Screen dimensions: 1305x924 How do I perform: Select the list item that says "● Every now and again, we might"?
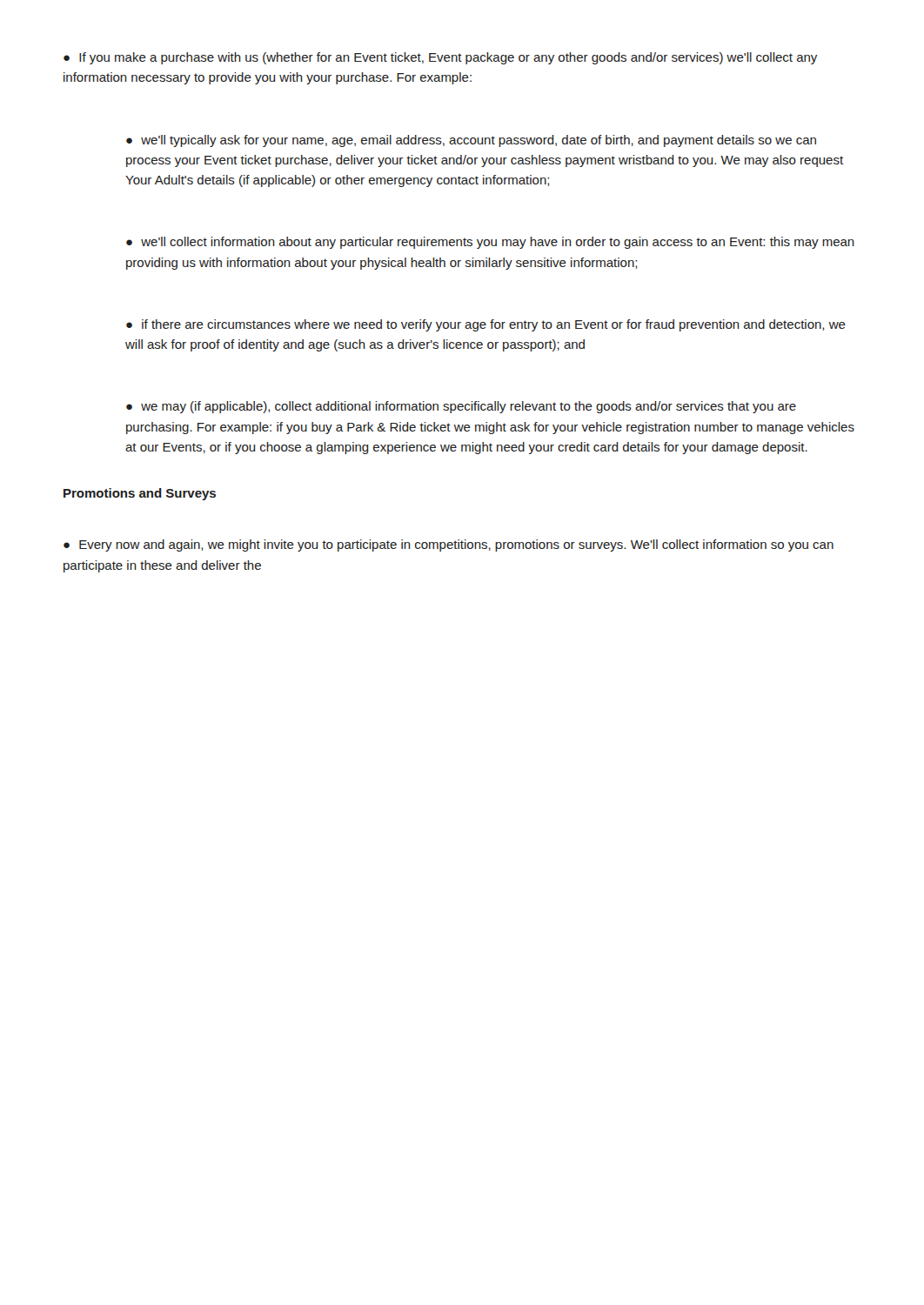(x=463, y=555)
